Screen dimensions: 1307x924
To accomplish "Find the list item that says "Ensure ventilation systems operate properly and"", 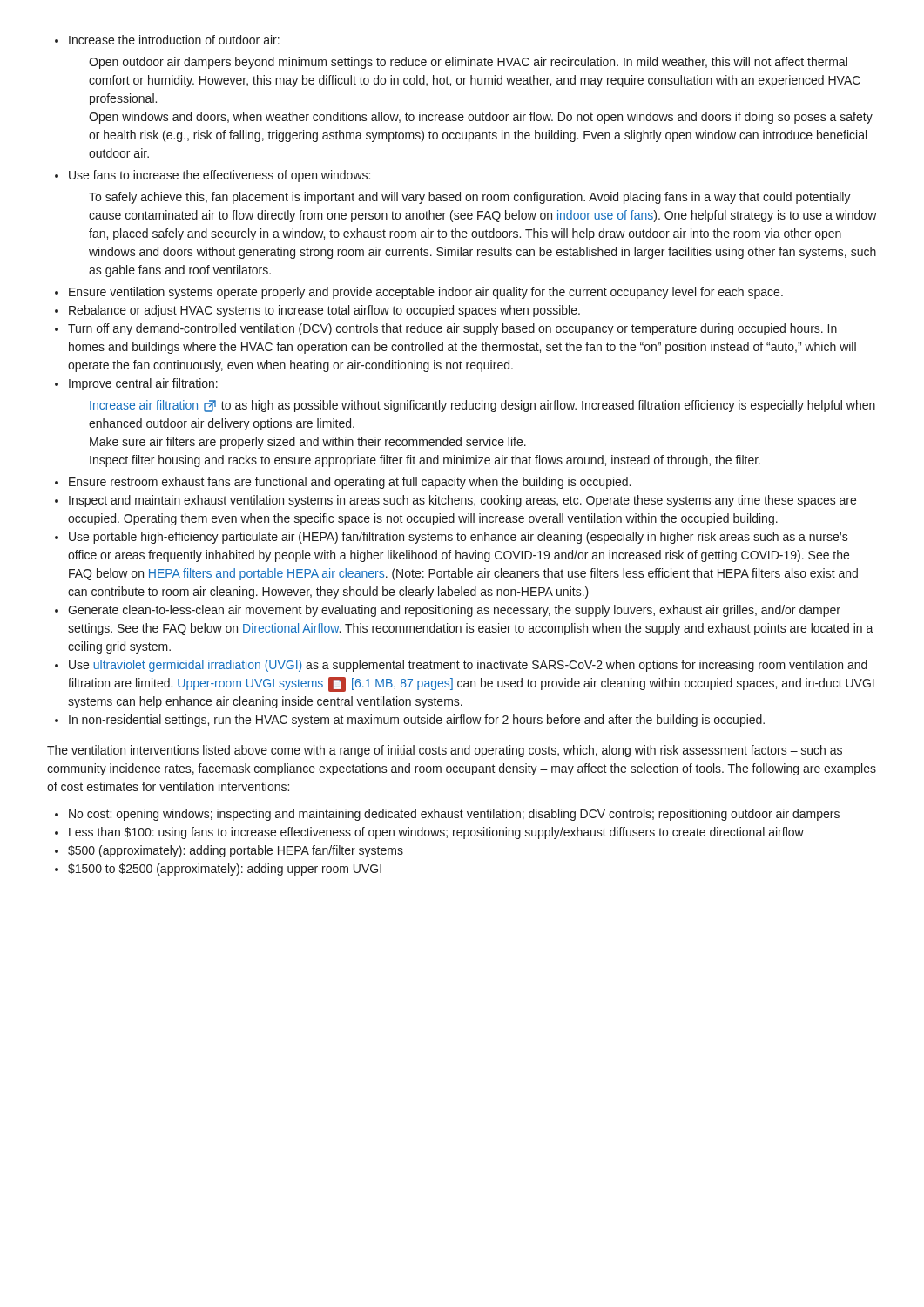I will click(x=472, y=292).
